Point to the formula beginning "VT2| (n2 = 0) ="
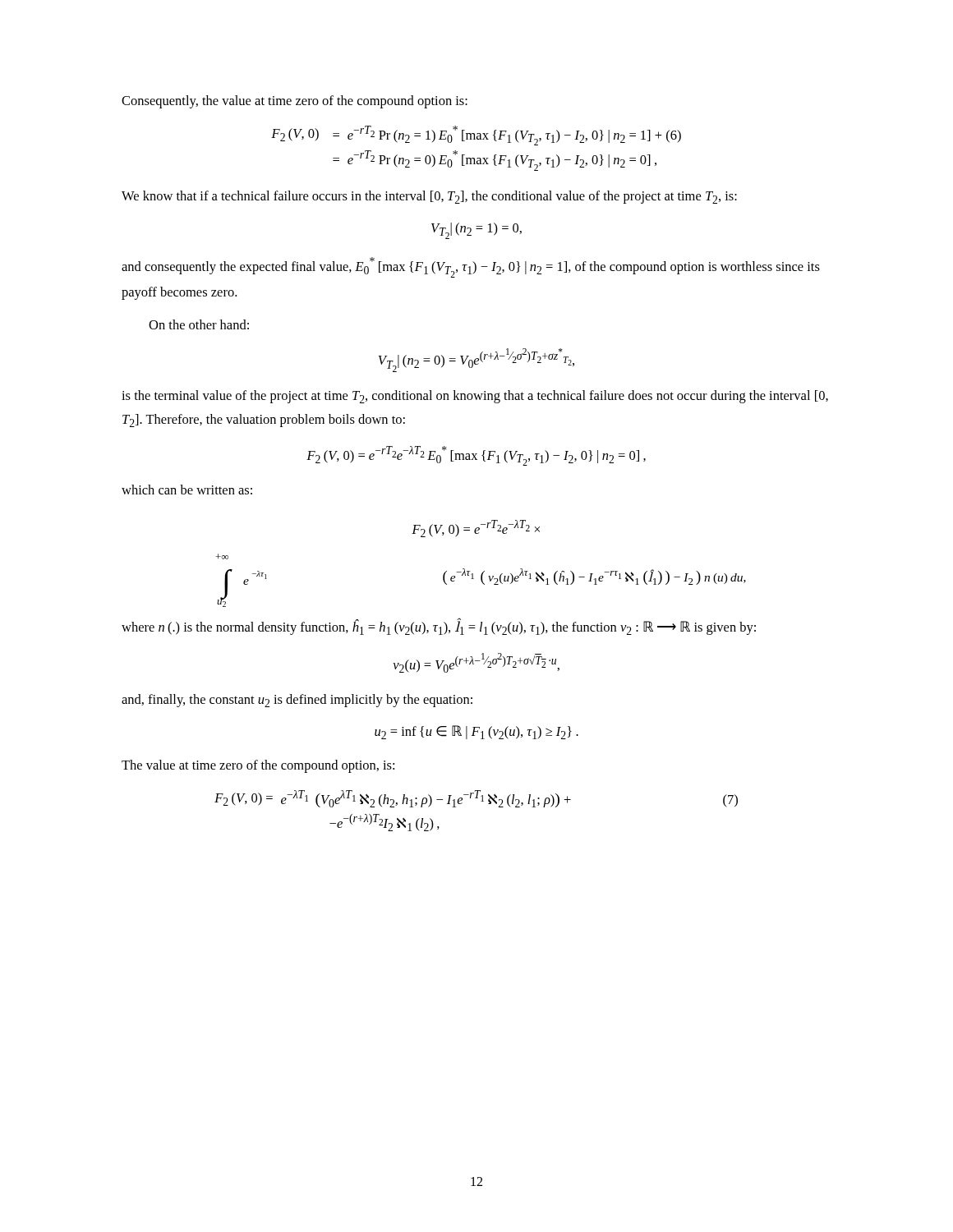953x1232 pixels. [476, 360]
